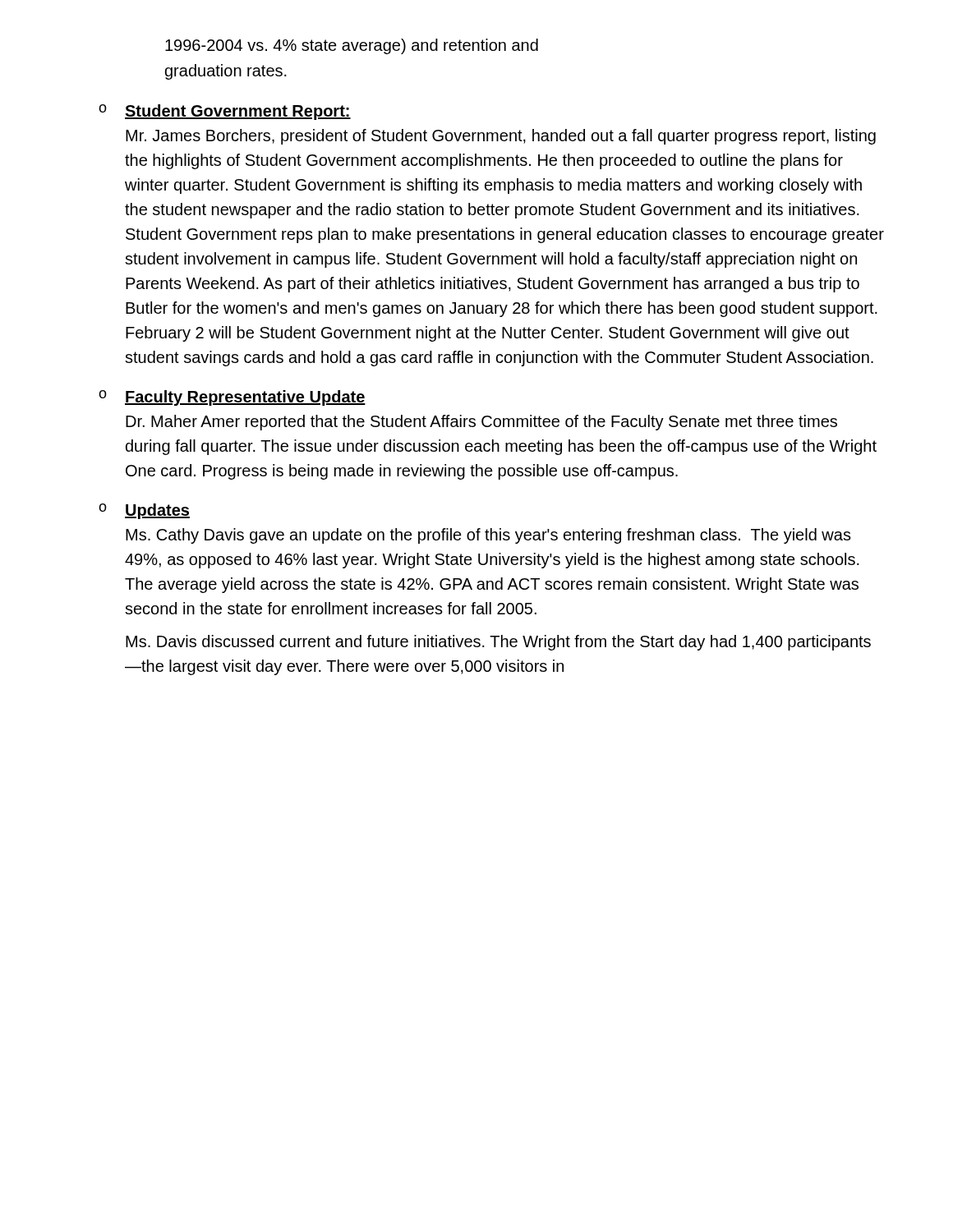953x1232 pixels.
Task: Point to the text starting "o Updates Ms. Cathy Davis gave an"
Action: [493, 588]
